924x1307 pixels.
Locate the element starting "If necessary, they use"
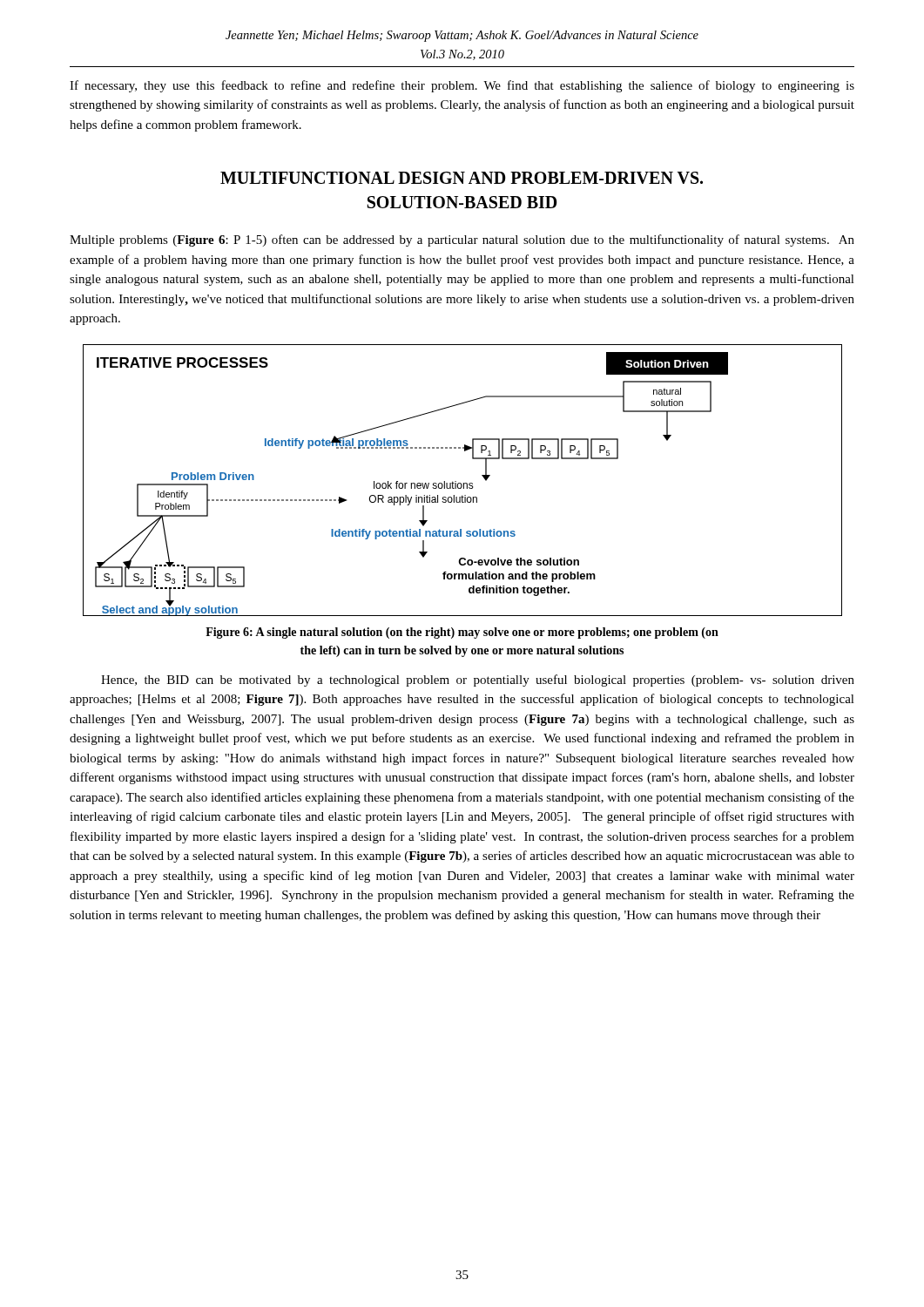[x=462, y=105]
